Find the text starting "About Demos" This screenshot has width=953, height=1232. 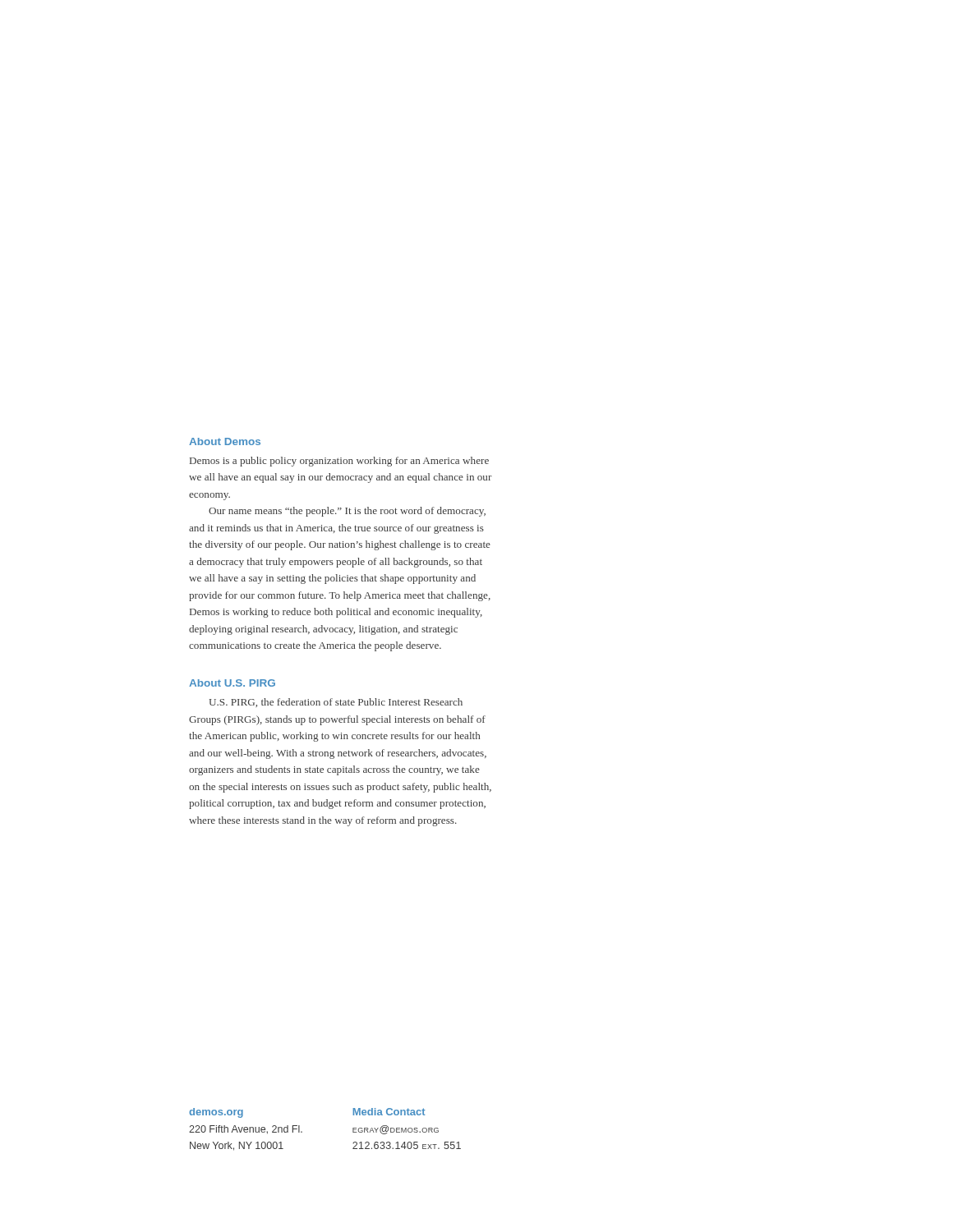pyautogui.click(x=225, y=441)
